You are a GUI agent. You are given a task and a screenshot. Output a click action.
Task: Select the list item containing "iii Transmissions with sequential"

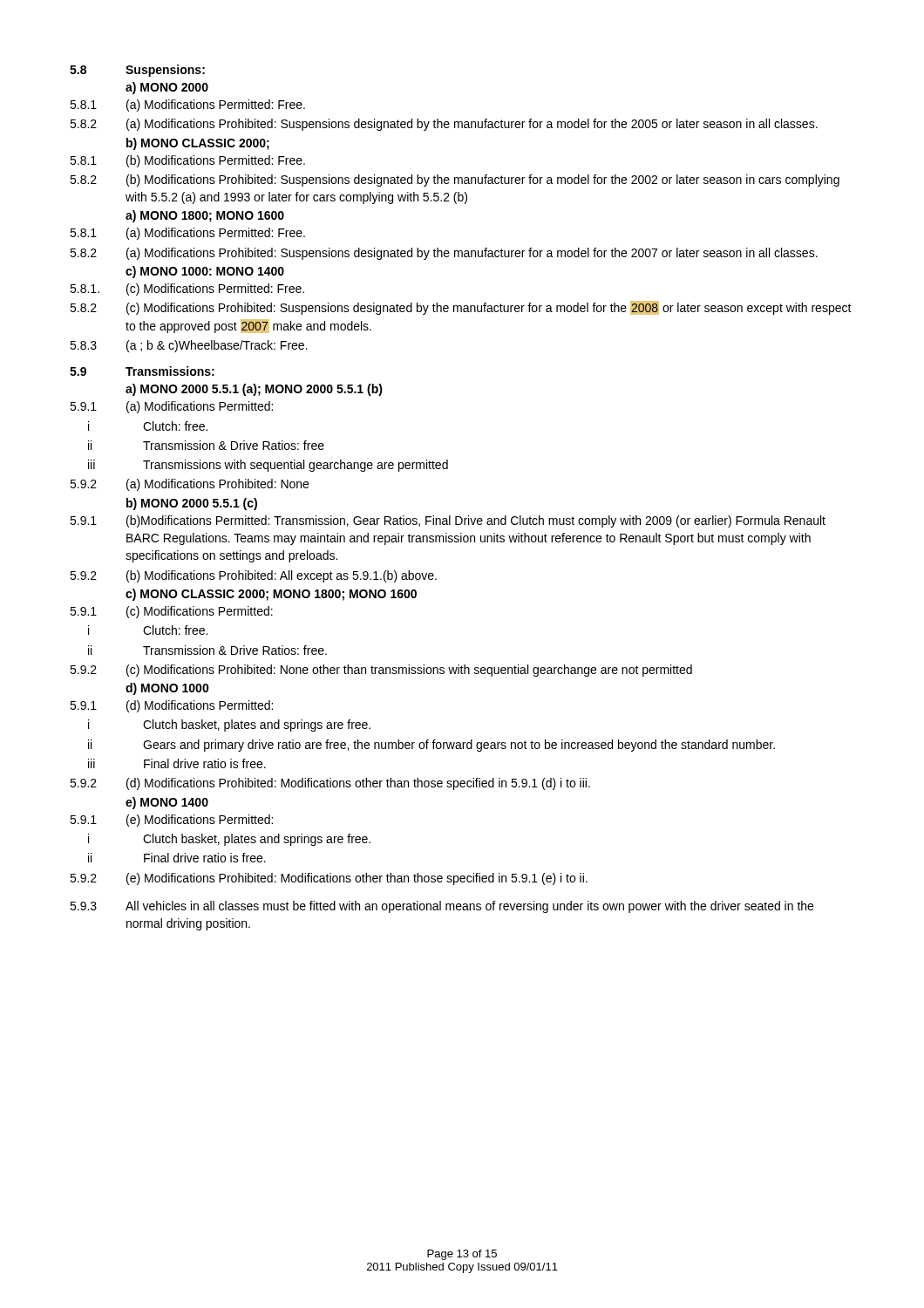[x=268, y=466]
